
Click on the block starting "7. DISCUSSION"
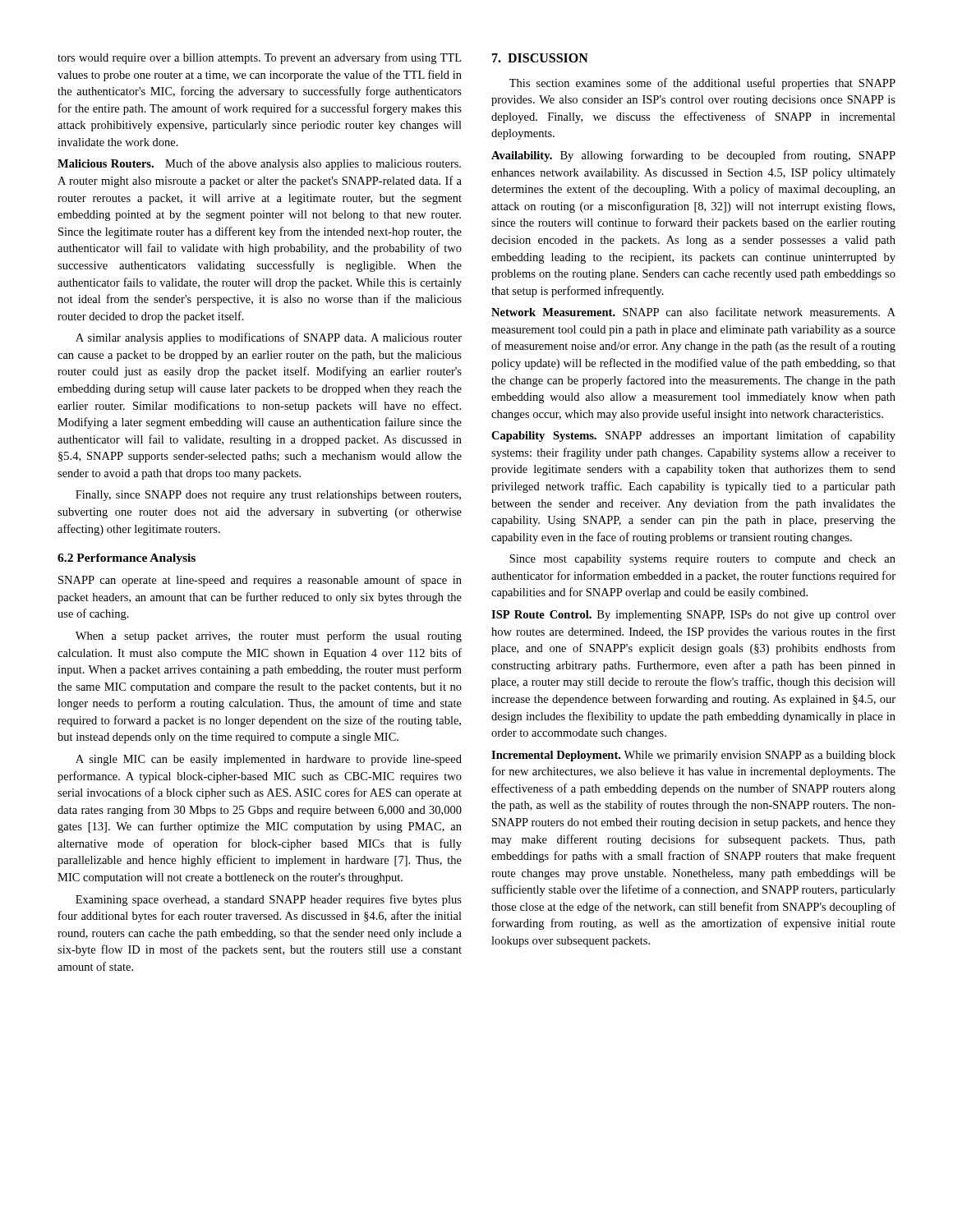coord(540,58)
